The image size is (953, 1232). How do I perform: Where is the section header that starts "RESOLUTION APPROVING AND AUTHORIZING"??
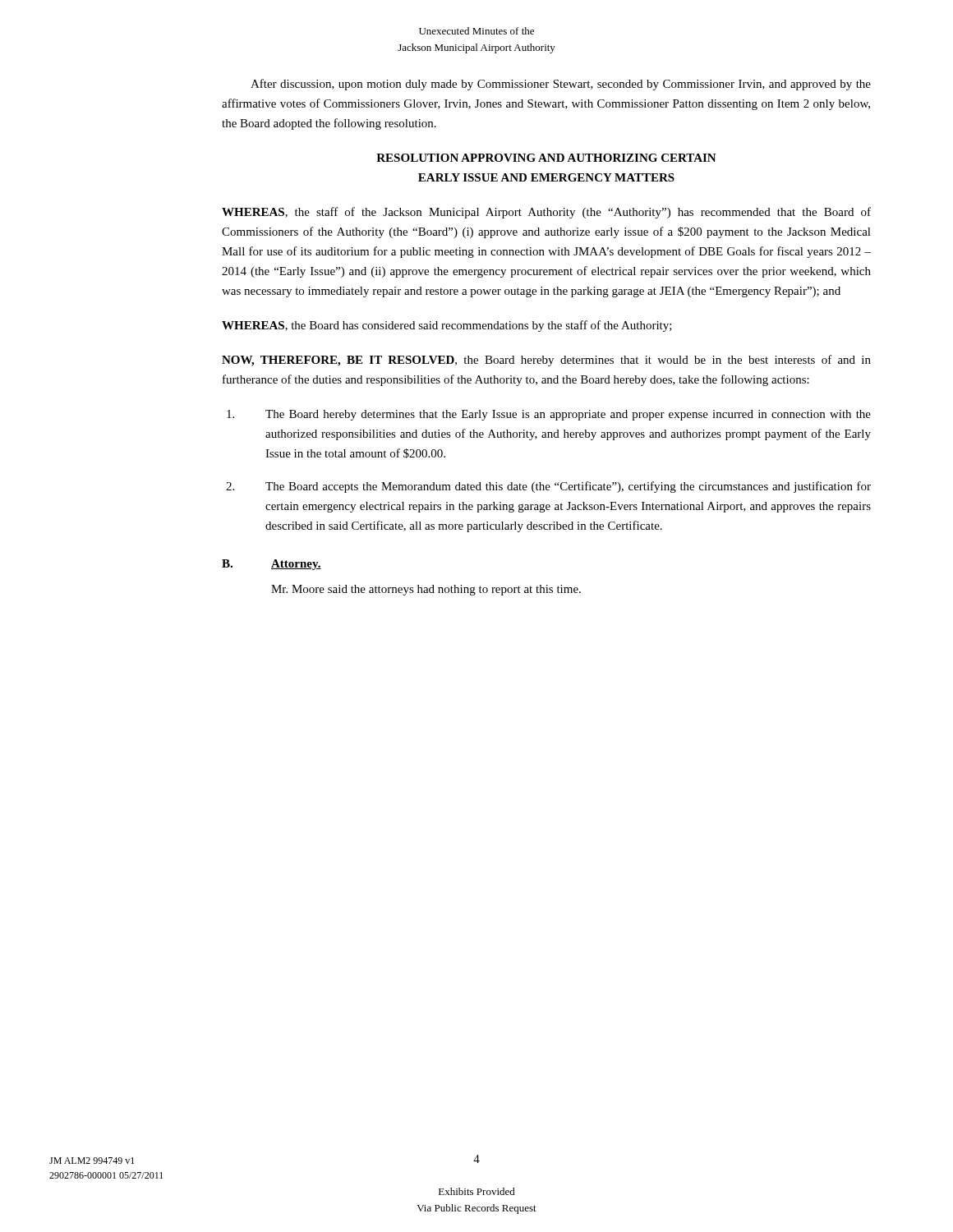(x=546, y=168)
